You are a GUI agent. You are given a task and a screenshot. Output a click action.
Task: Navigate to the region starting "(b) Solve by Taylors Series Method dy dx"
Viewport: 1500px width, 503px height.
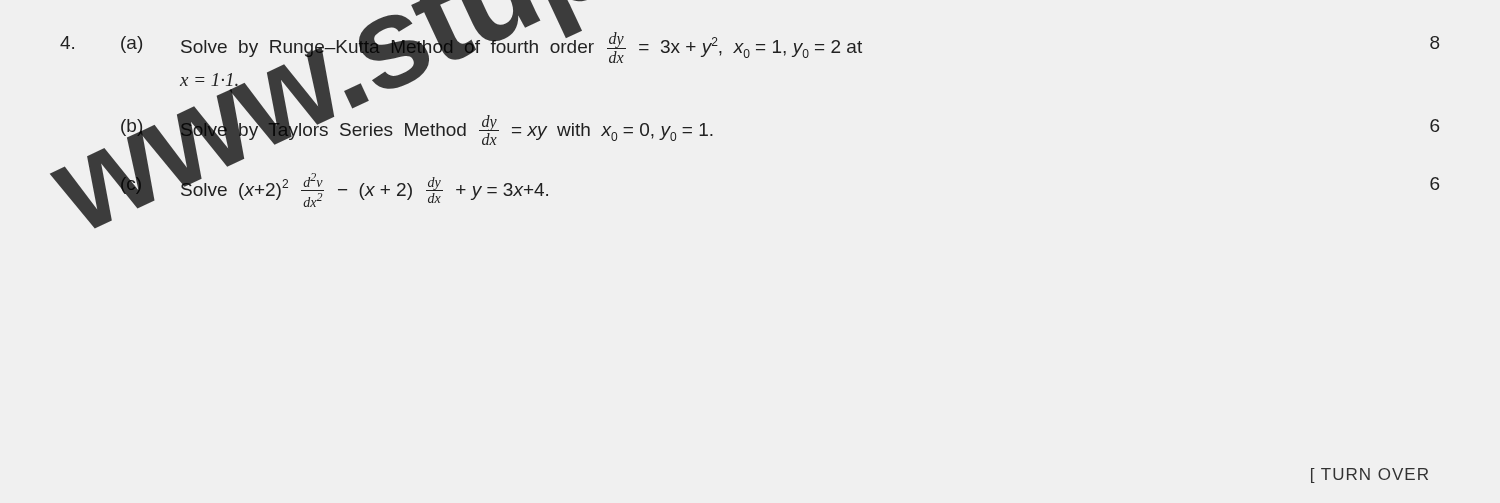[488, 130]
